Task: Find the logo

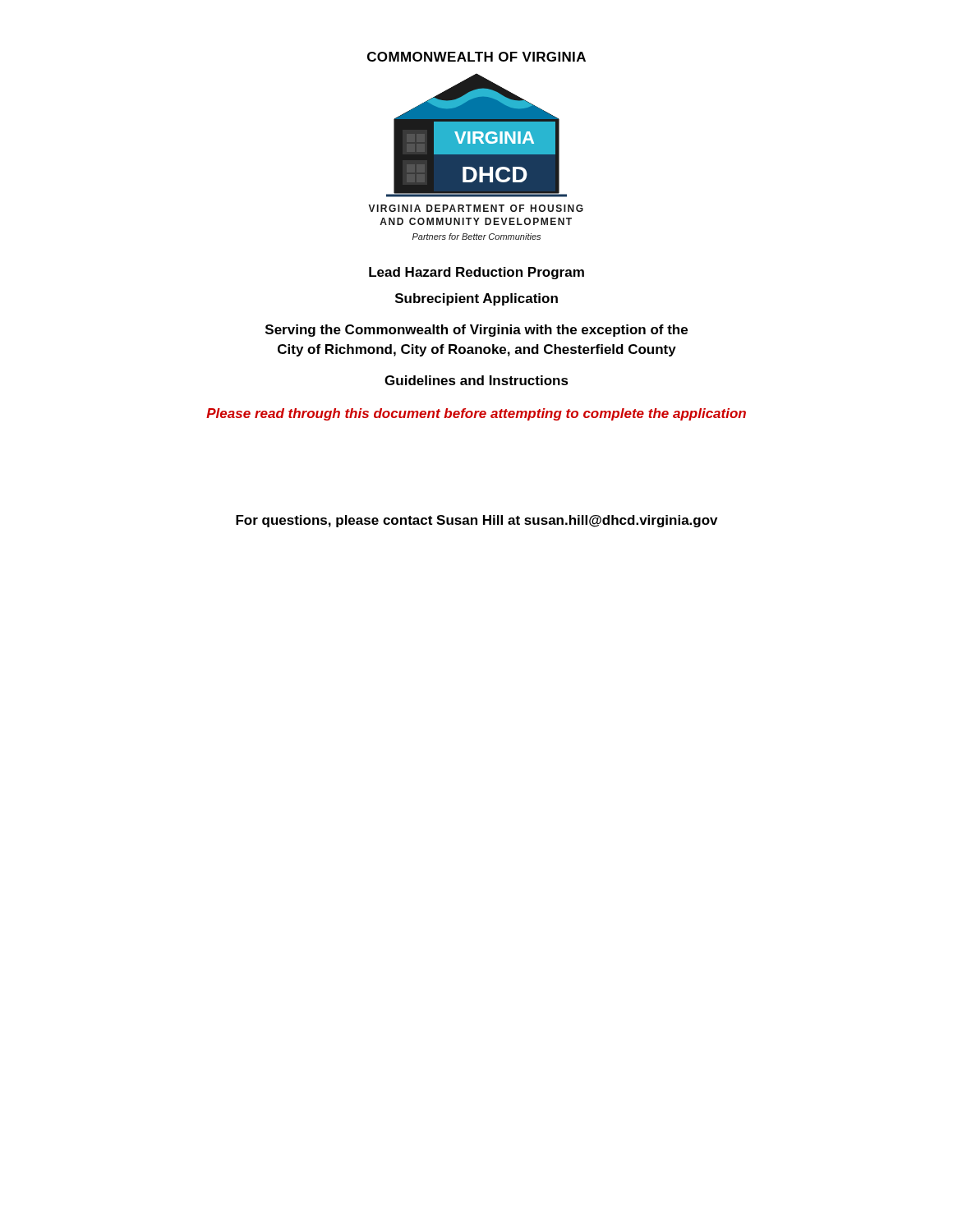Action: tap(476, 158)
